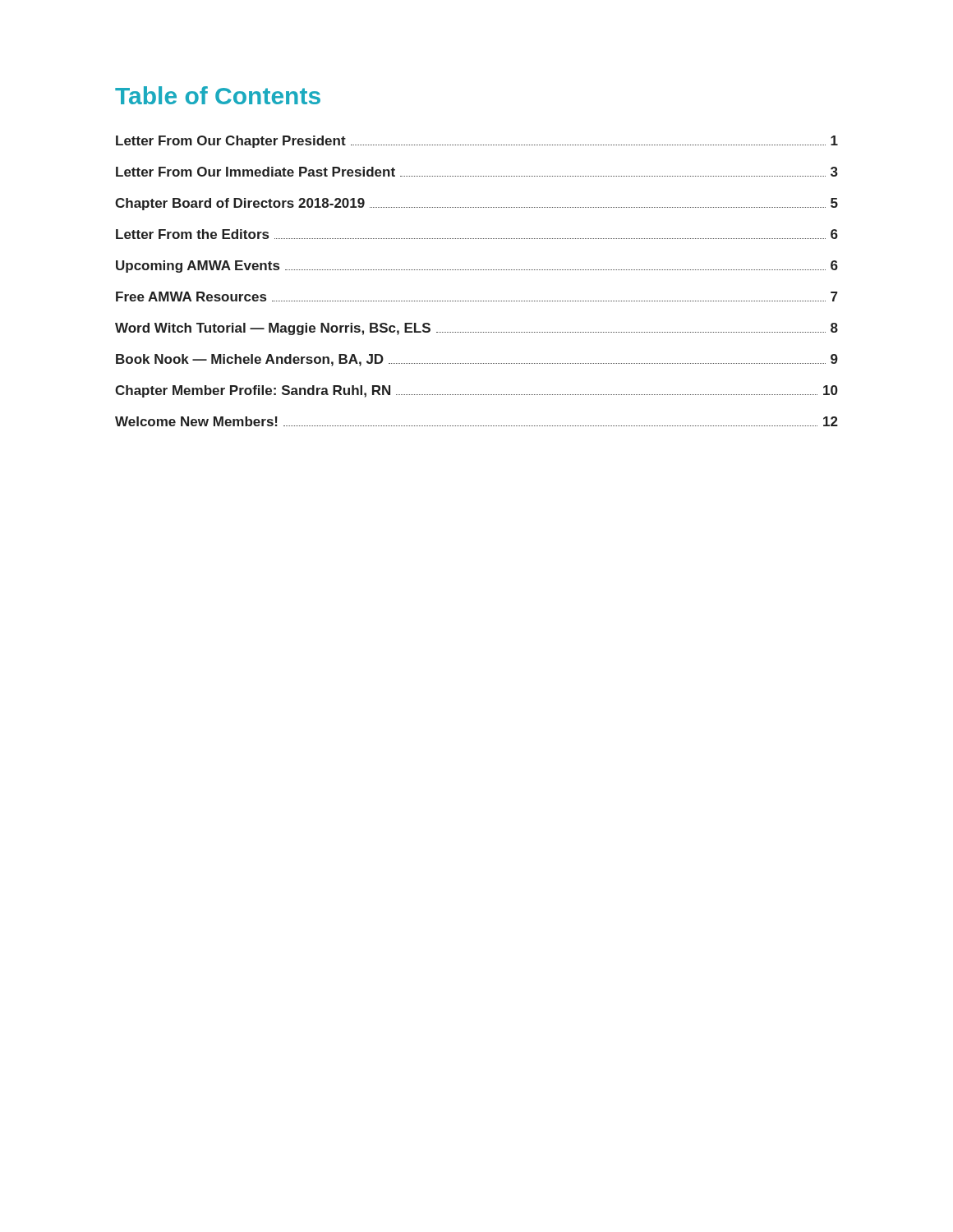
Task: Navigate to the passage starting "Letter From Our Chapter President 1"
Action: 476,141
